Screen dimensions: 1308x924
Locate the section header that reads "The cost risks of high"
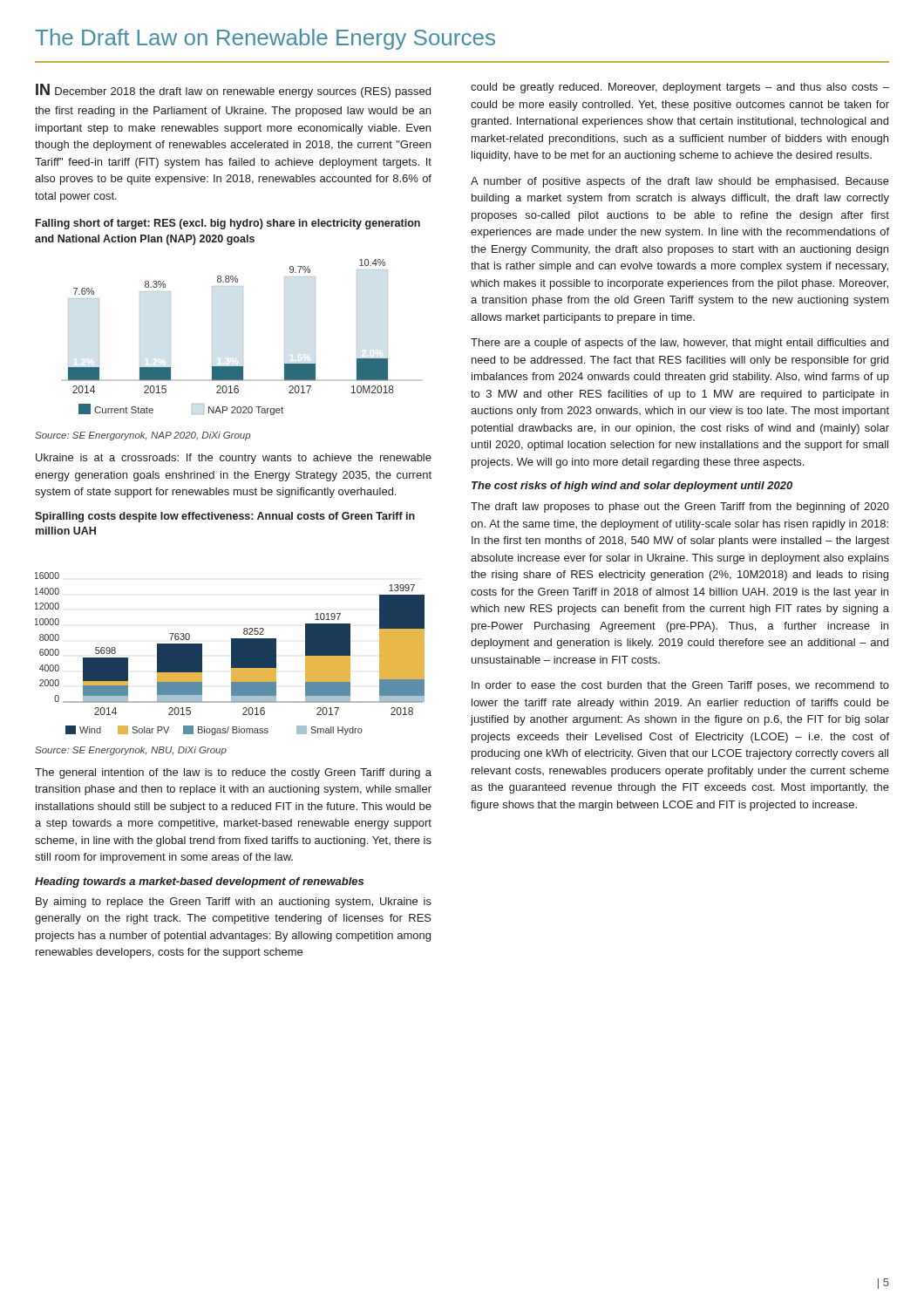[632, 485]
